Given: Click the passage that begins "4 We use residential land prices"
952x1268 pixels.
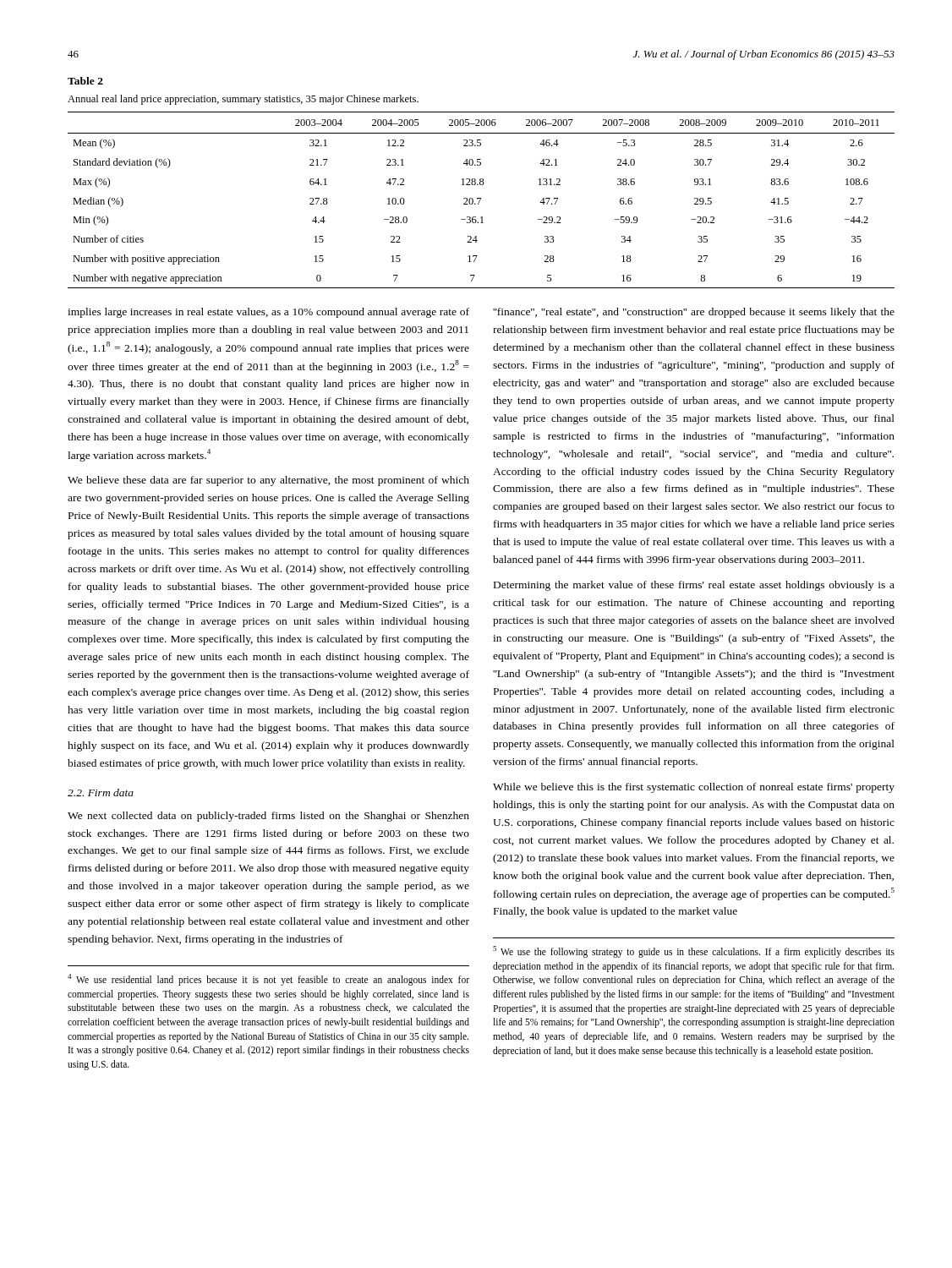Looking at the screenshot, I should pos(268,1021).
